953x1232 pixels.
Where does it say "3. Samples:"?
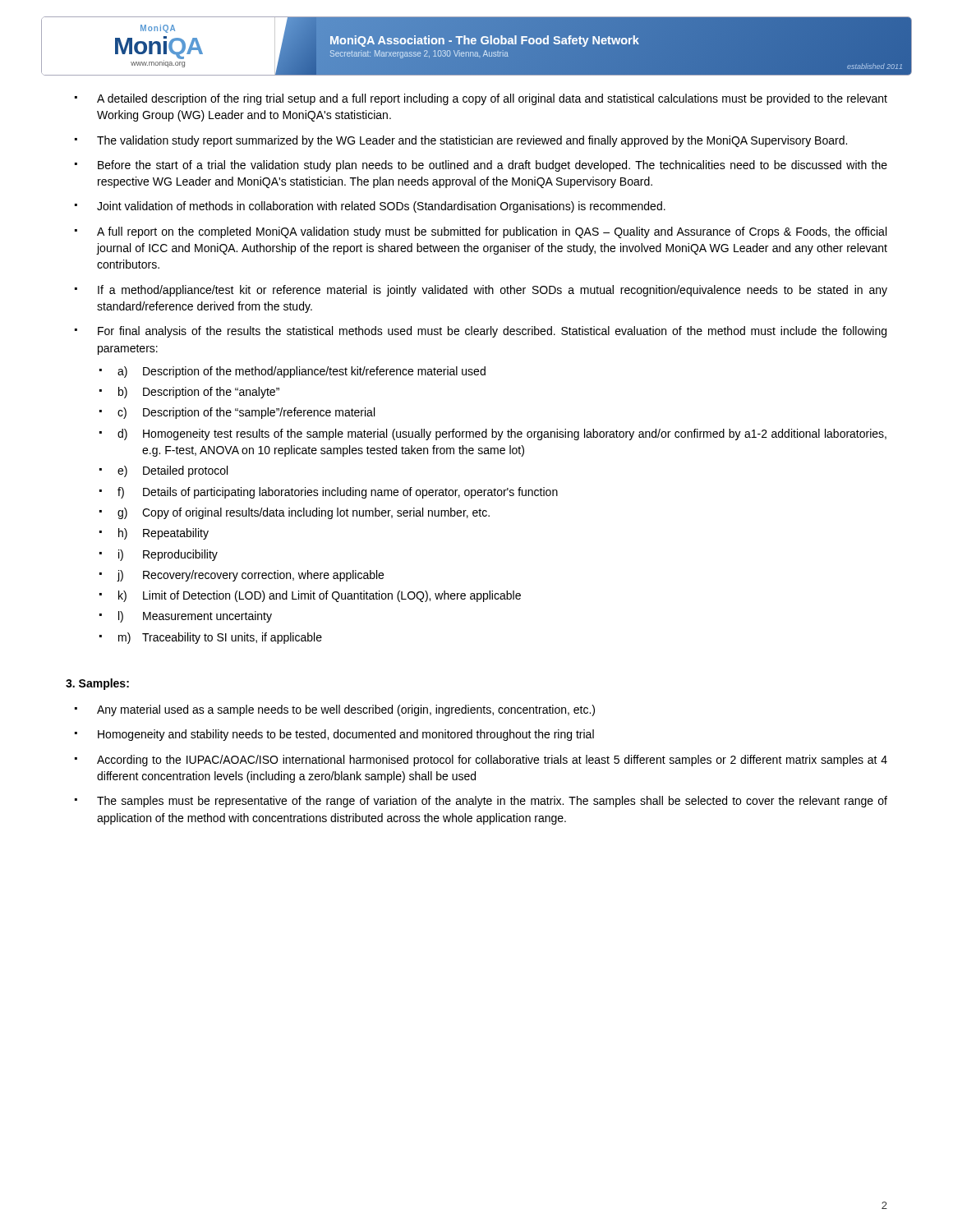pyautogui.click(x=98, y=683)
